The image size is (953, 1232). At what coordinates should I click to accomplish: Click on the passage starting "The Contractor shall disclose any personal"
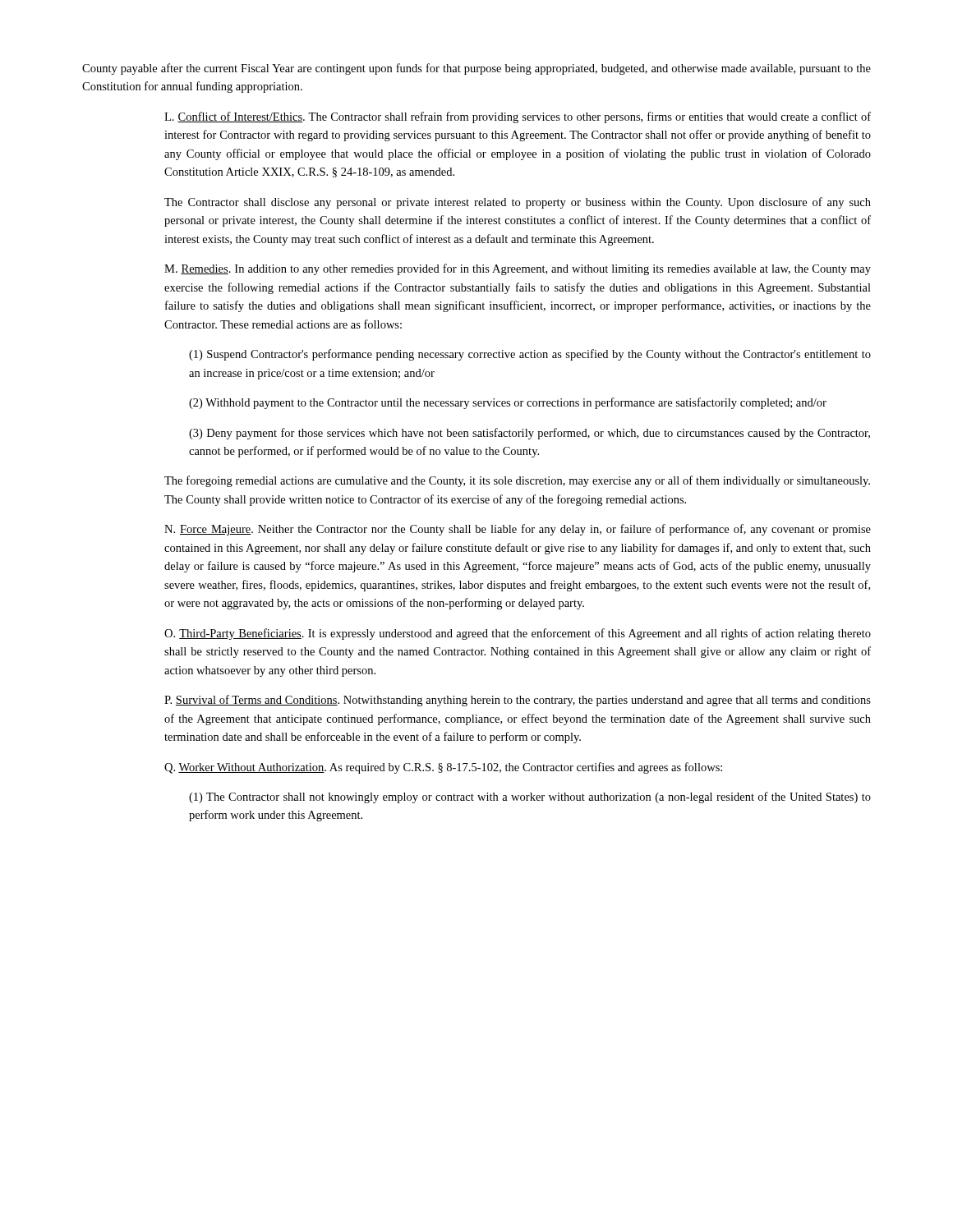pyautogui.click(x=518, y=220)
